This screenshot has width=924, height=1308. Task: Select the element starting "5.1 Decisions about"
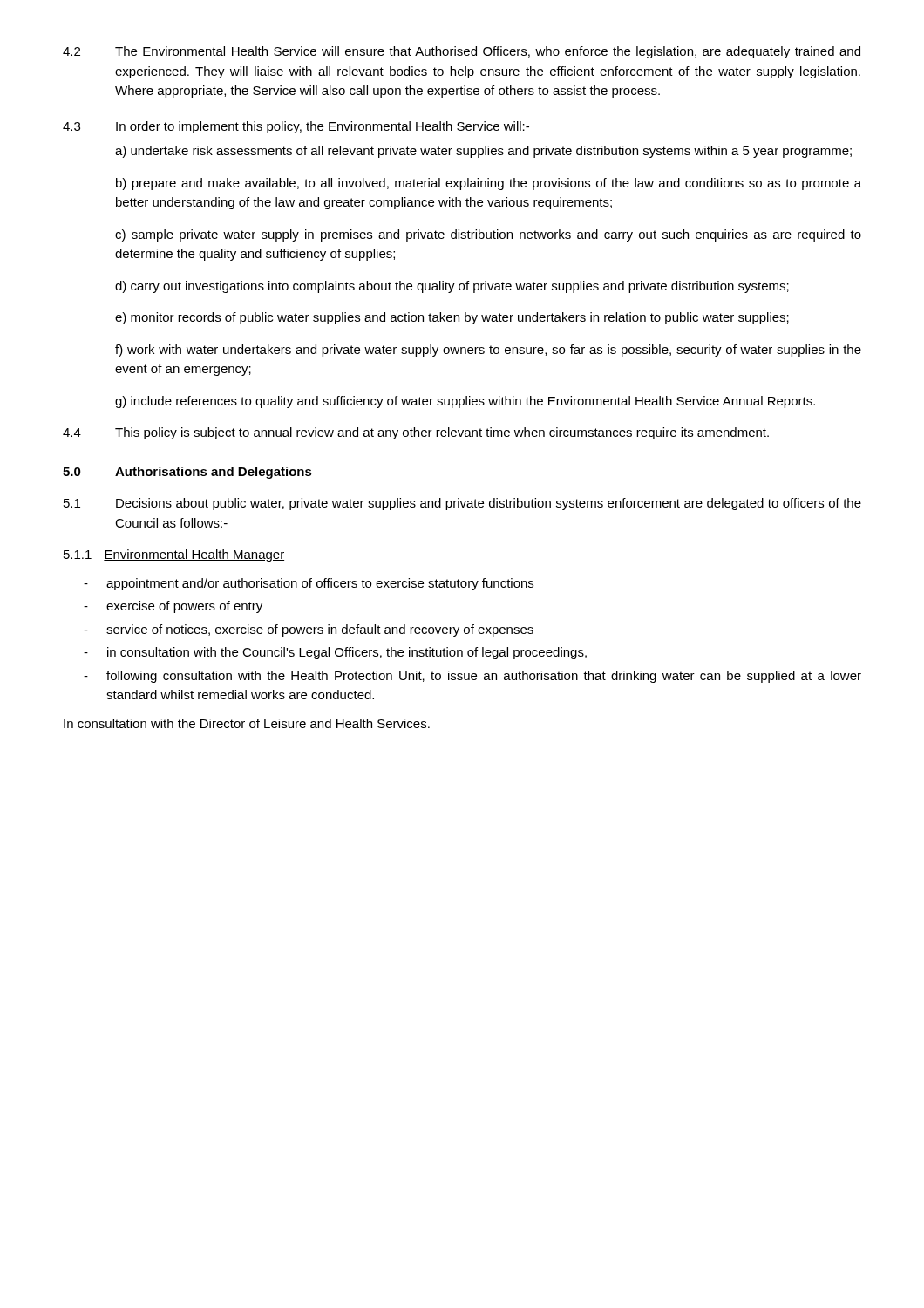(462, 513)
